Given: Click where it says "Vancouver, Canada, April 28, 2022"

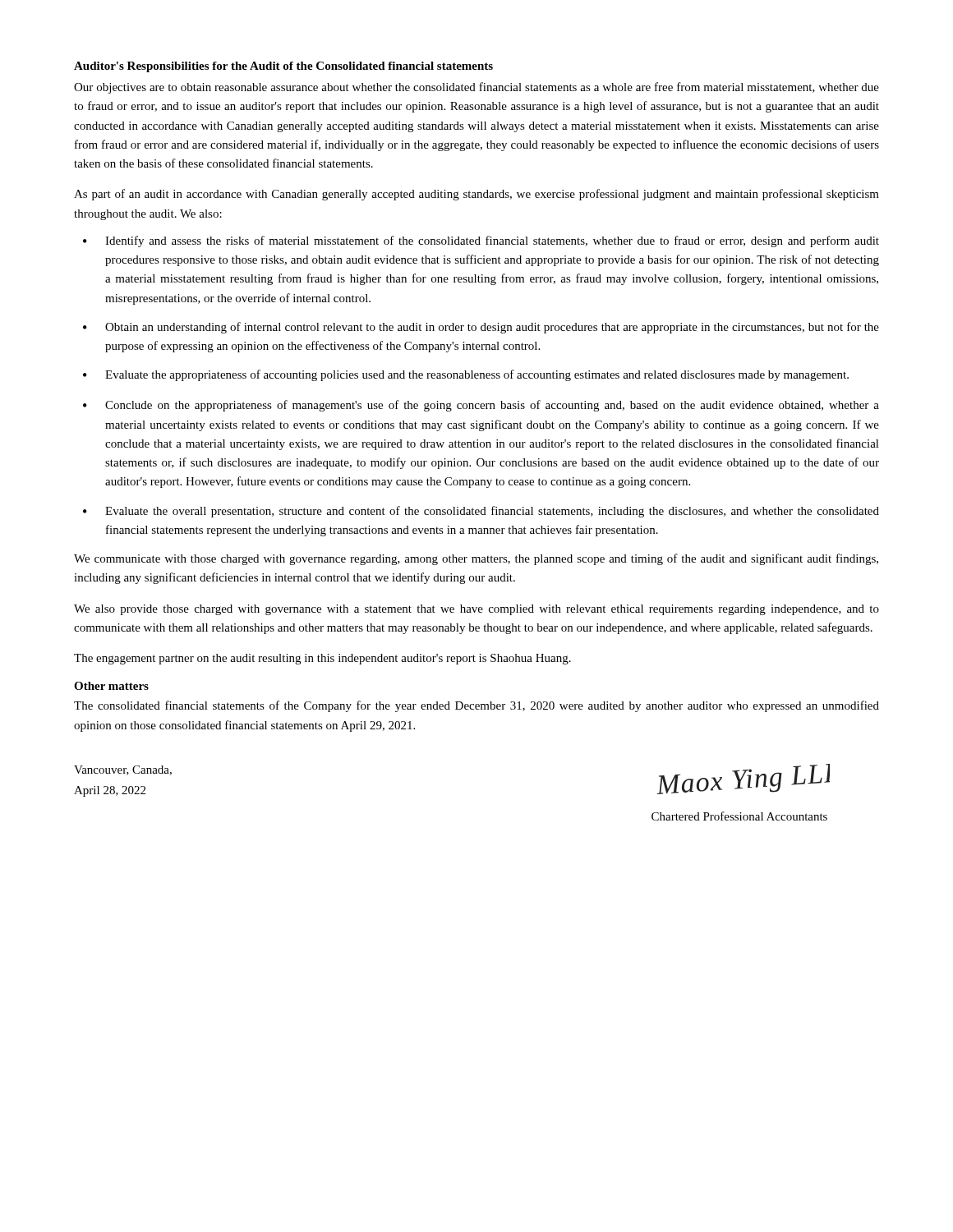Looking at the screenshot, I should click(x=123, y=780).
